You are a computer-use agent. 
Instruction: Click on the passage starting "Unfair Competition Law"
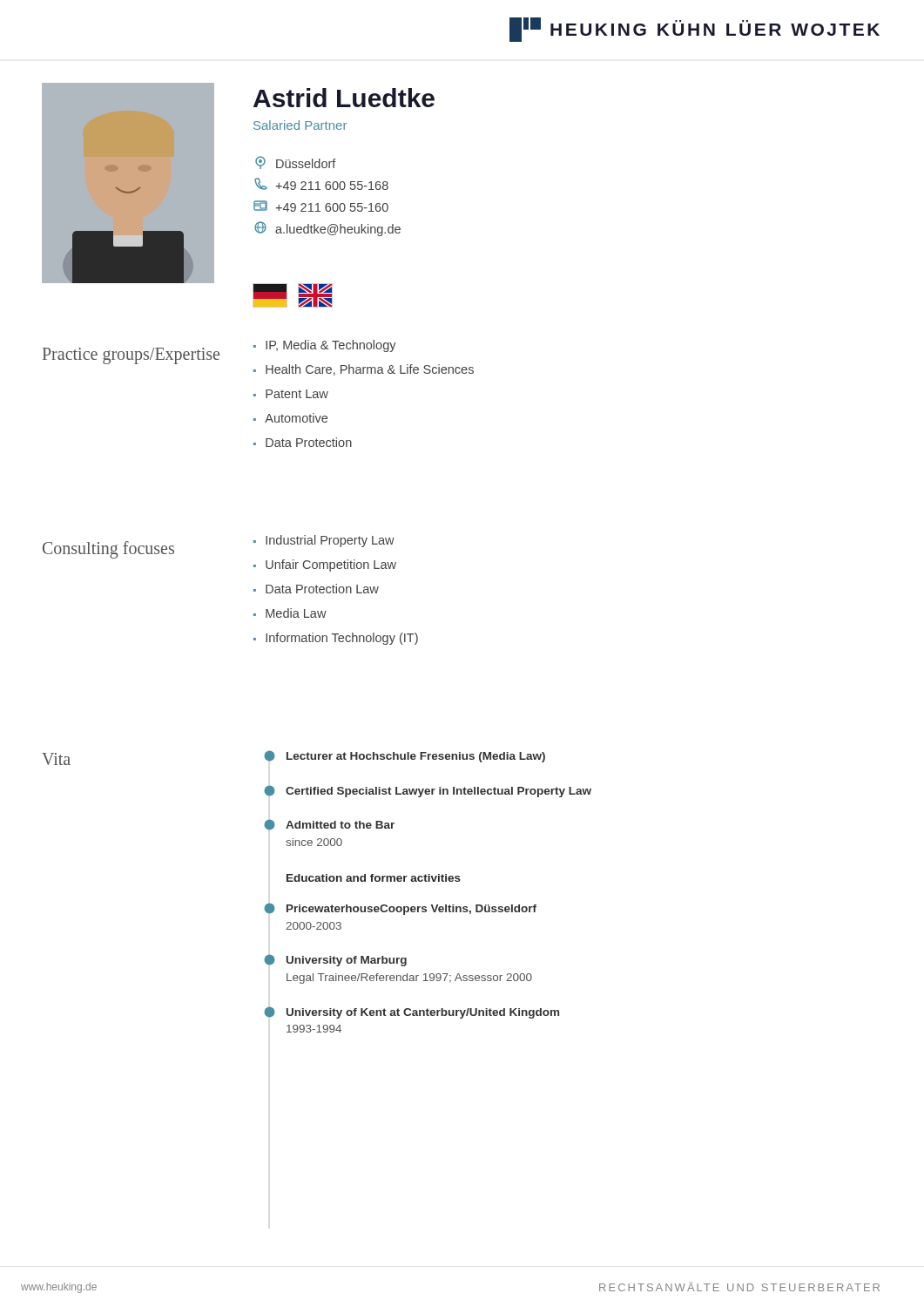[x=331, y=565]
